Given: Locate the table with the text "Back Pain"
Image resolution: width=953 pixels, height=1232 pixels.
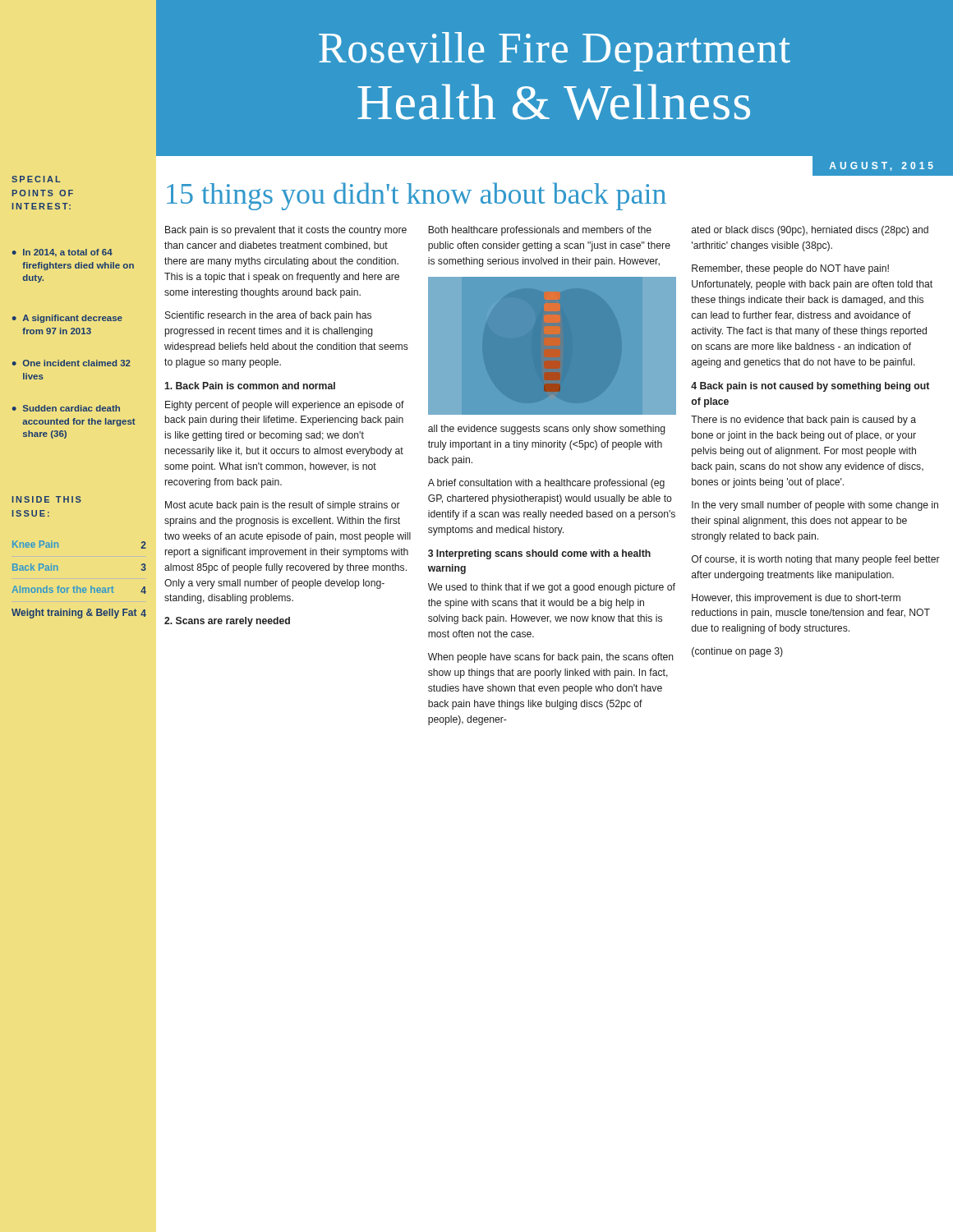Looking at the screenshot, I should pyautogui.click(x=79, y=579).
